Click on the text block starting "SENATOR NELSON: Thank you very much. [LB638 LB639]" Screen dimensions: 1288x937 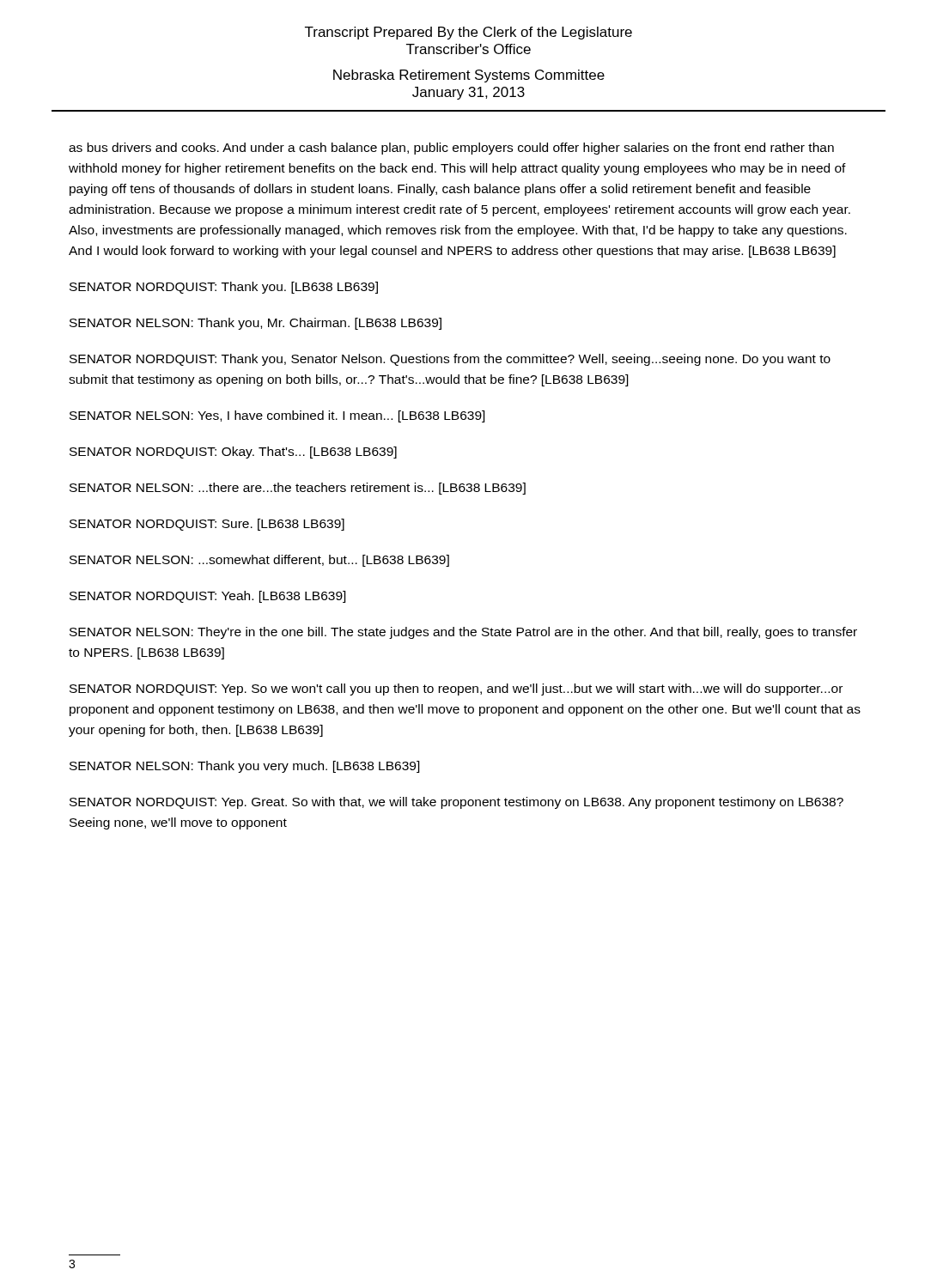coord(244,766)
